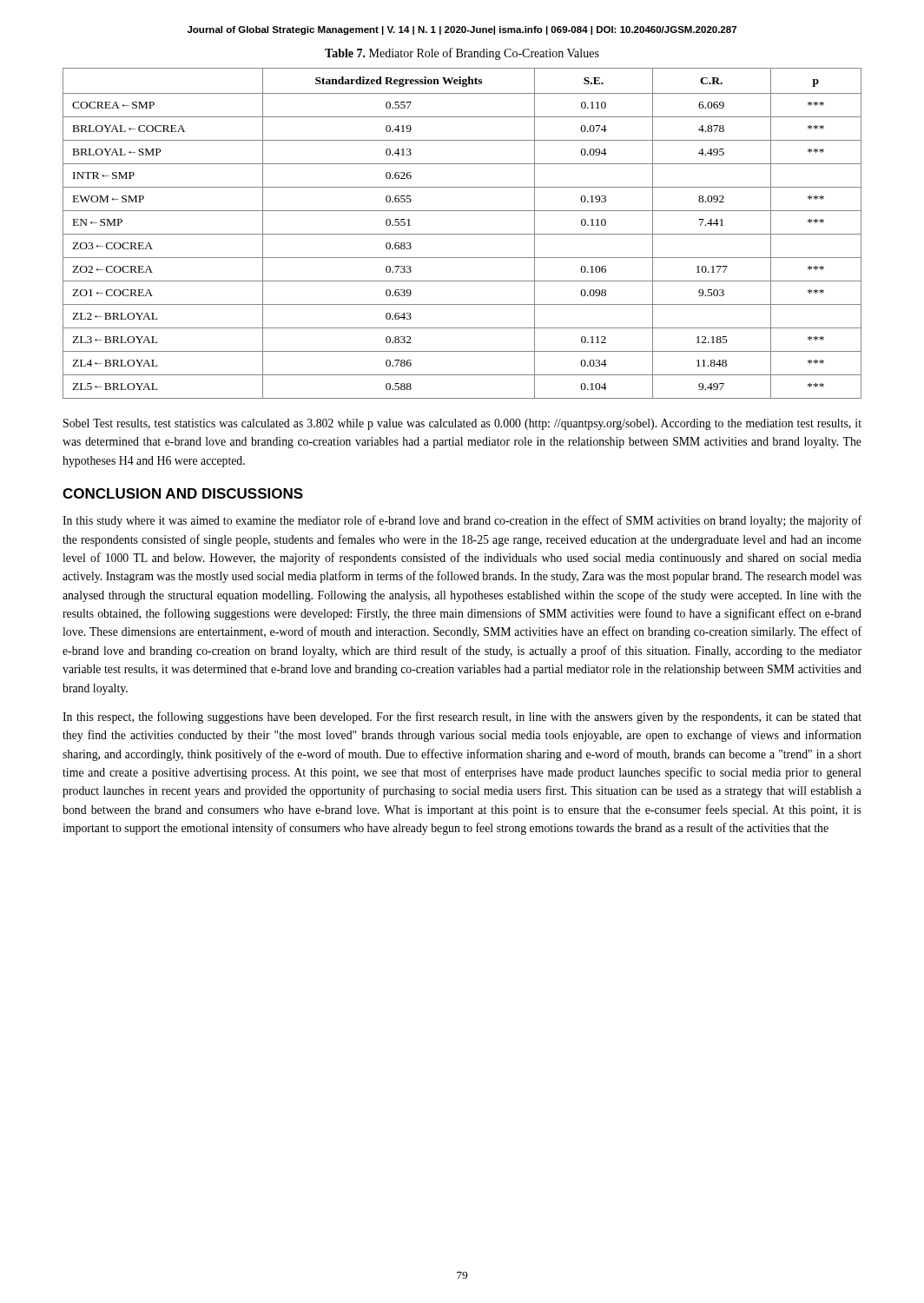
Task: Select the region starting "CONCLUSION AND DISCUSSIONS"
Action: point(183,494)
